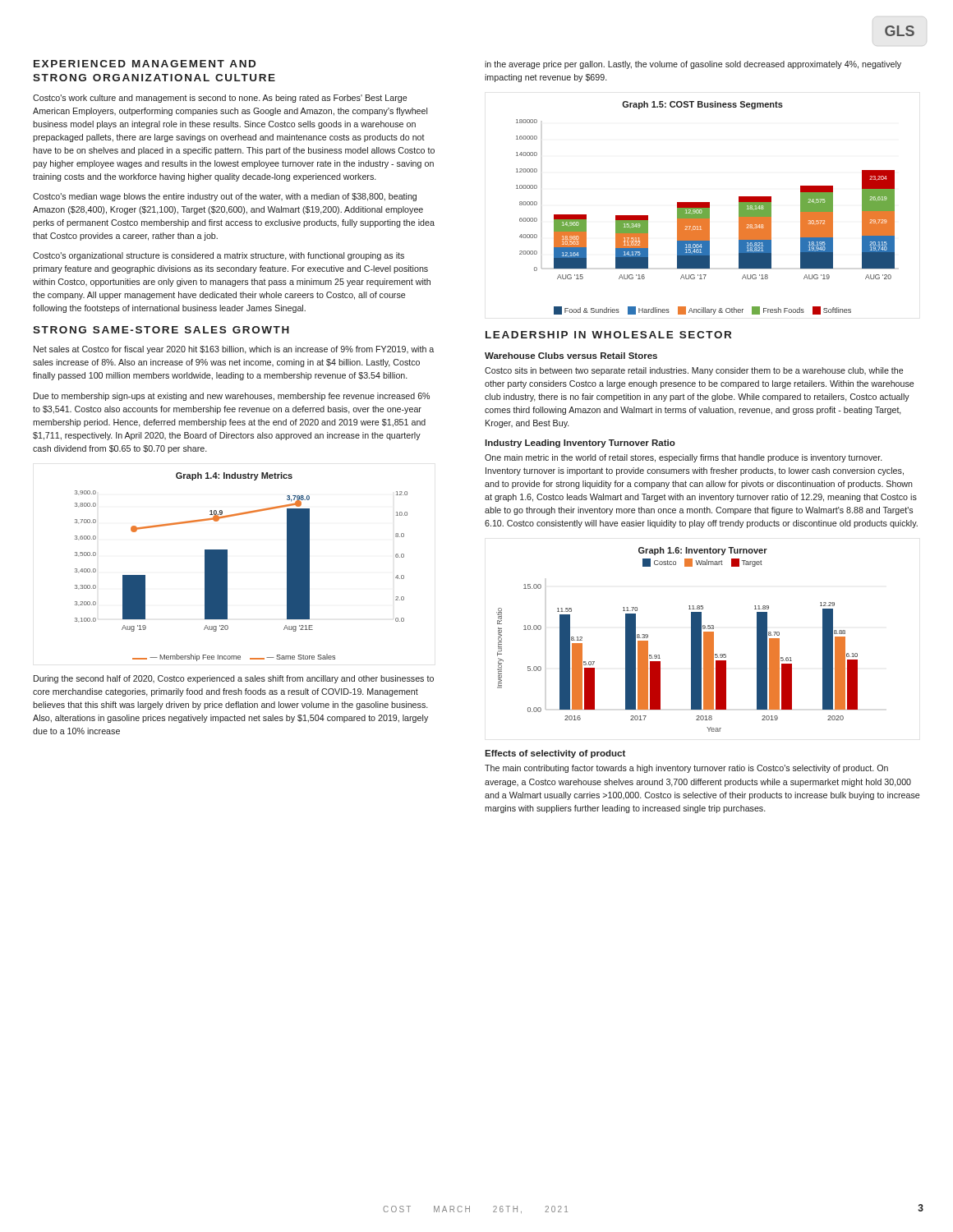Locate the text block starting "During the second half of"
Screen dimensions: 1232x953
[234, 705]
